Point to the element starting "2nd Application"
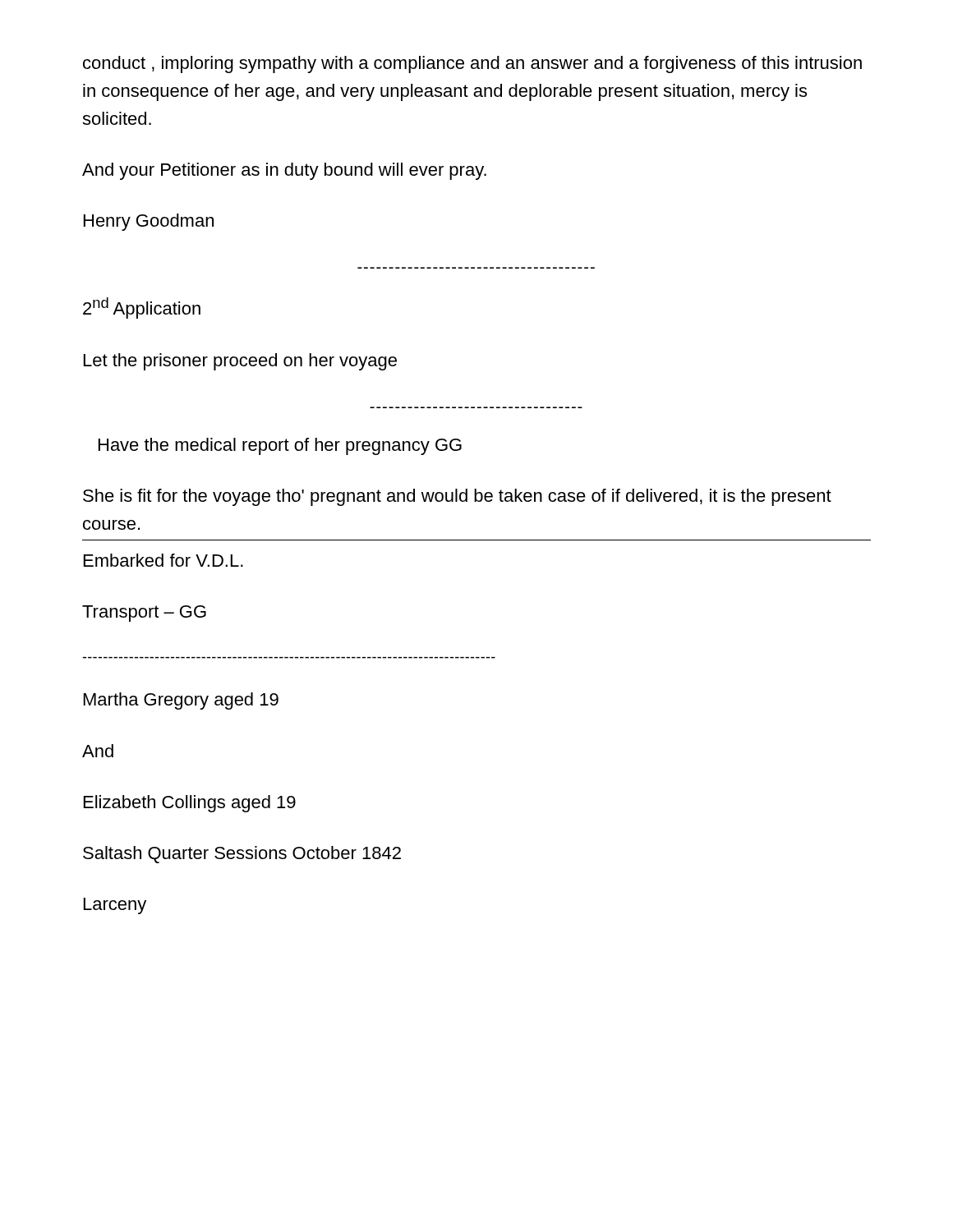The height and width of the screenshot is (1232, 953). [x=142, y=307]
